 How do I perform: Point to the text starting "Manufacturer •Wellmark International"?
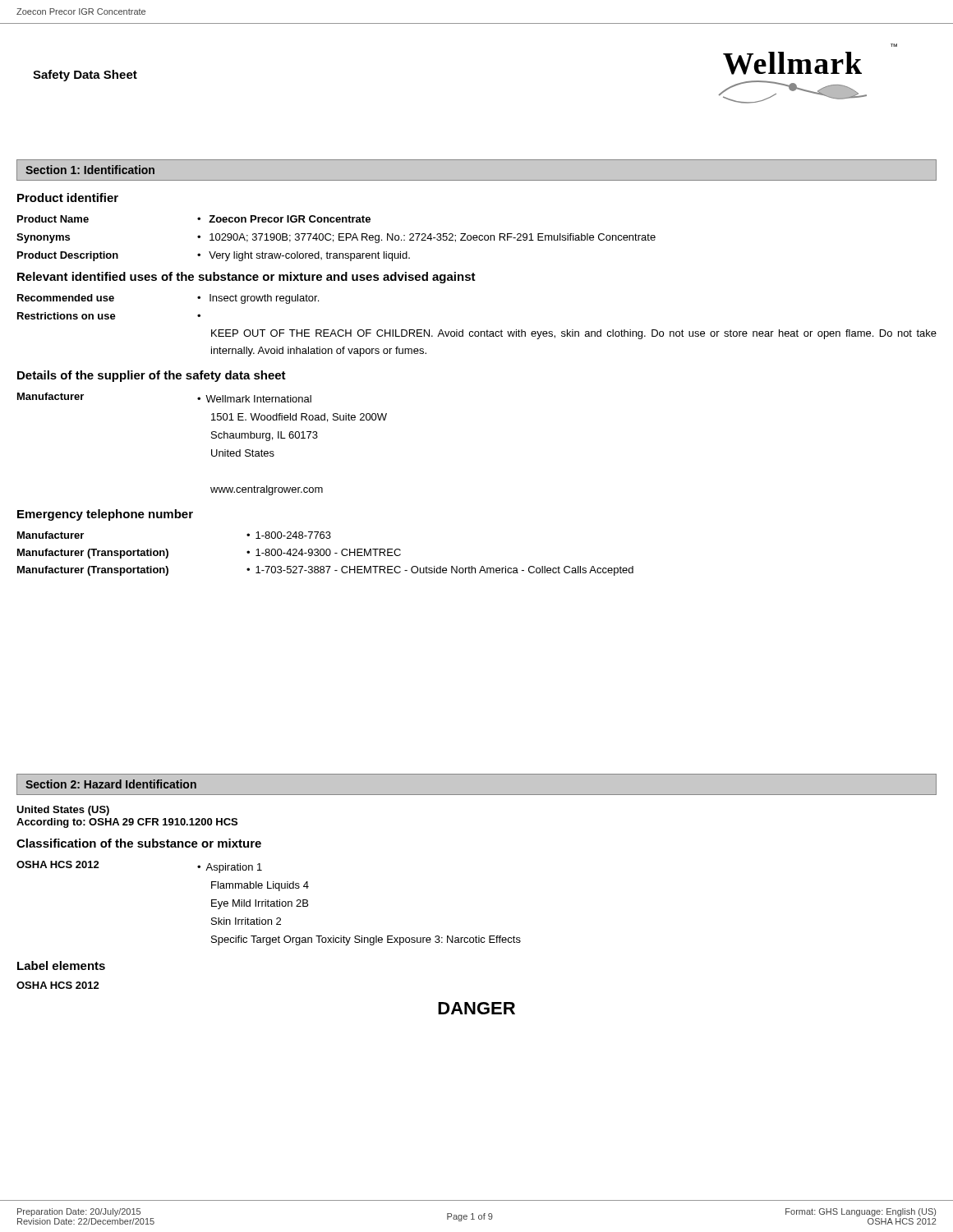pyautogui.click(x=51, y=397)
